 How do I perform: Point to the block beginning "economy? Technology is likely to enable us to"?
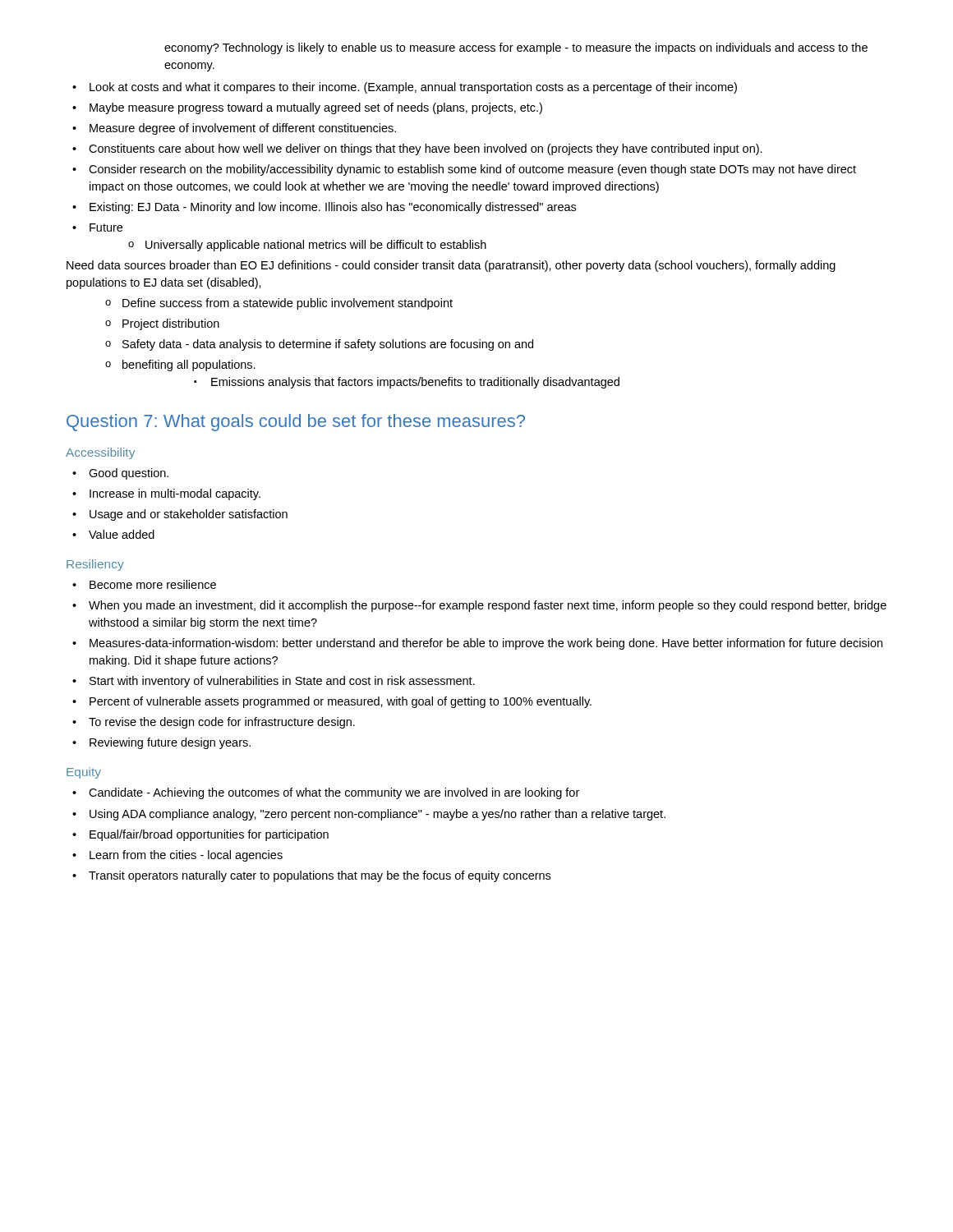tap(516, 56)
